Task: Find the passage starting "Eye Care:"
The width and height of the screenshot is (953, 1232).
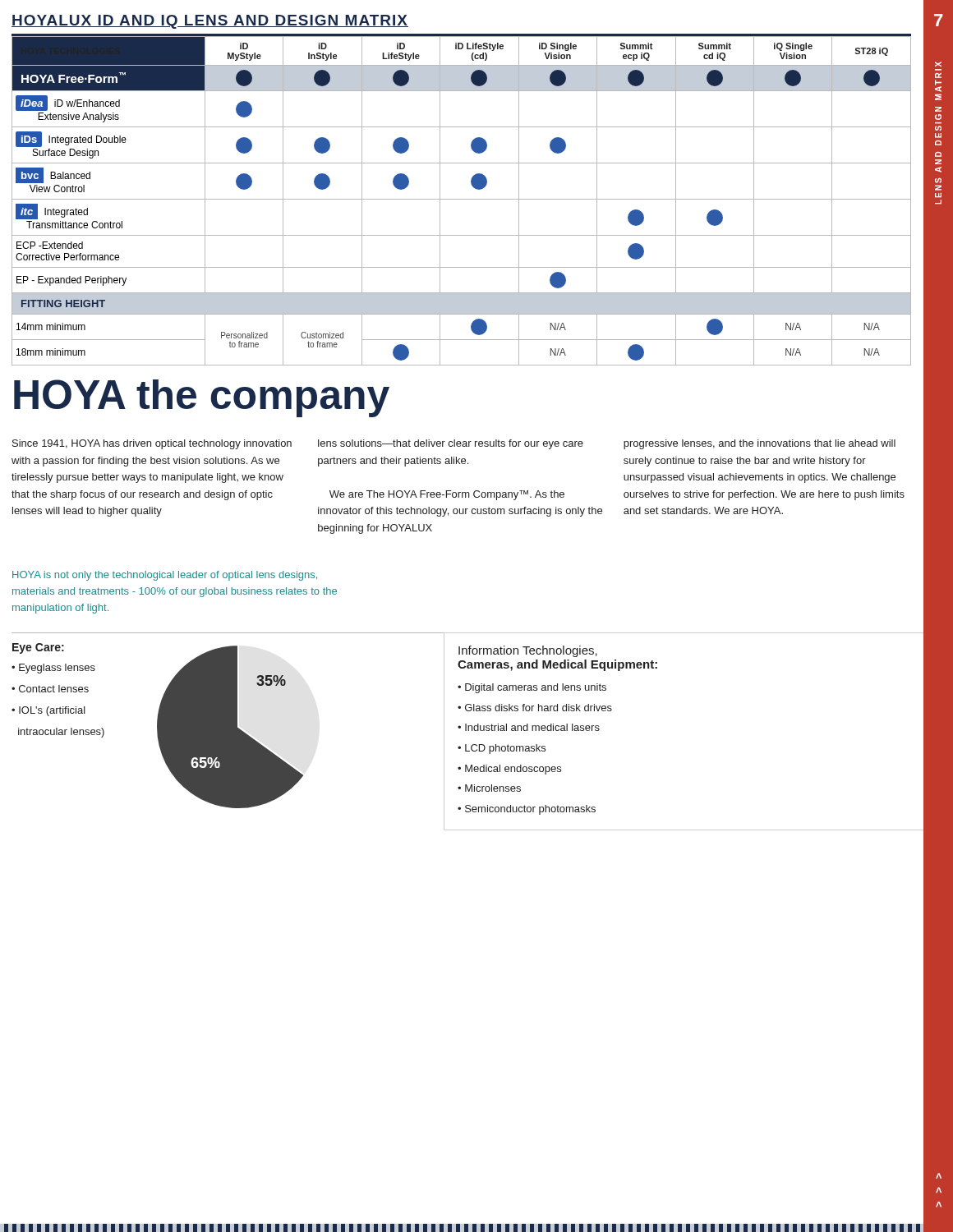Action: (x=38, y=647)
